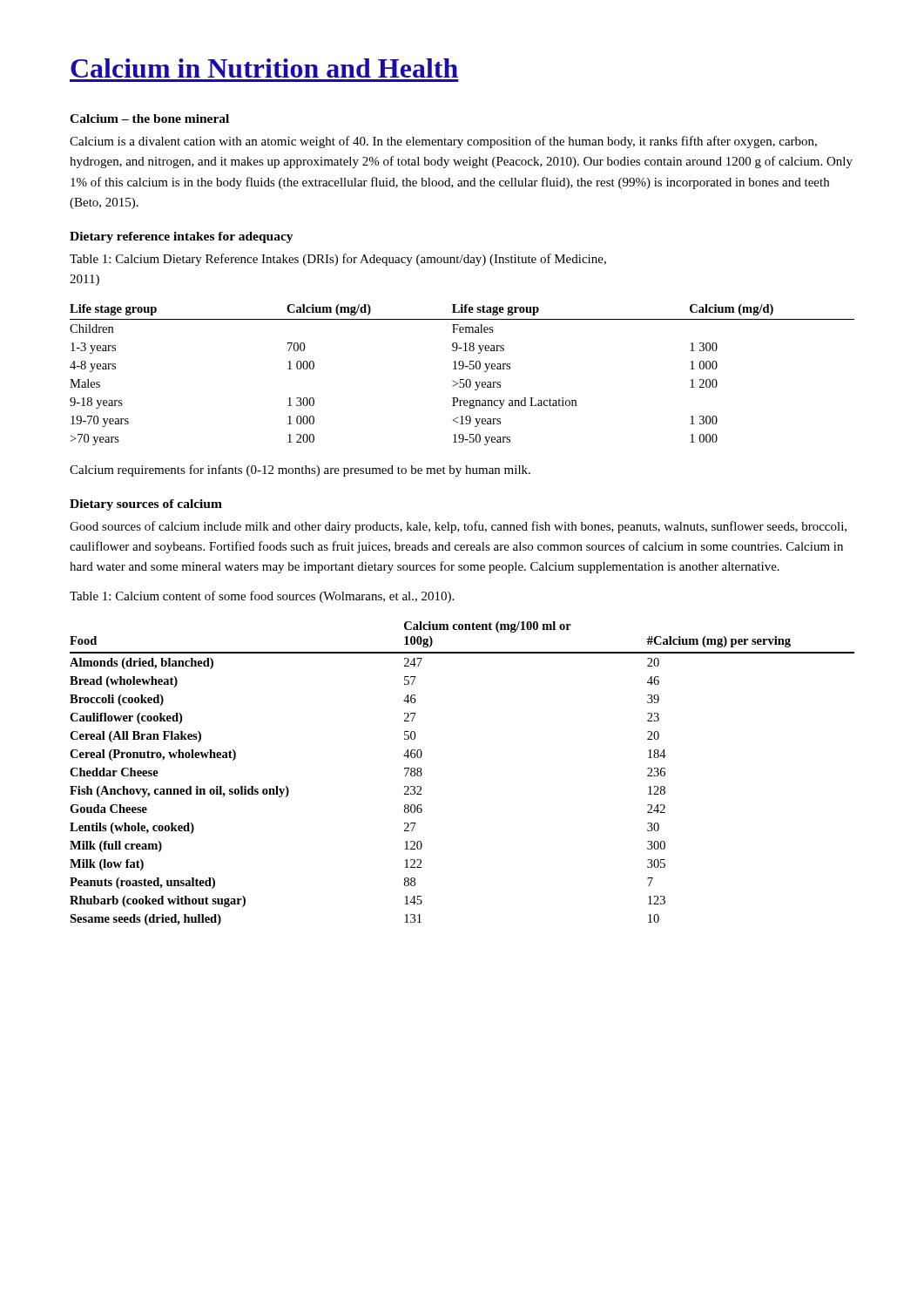Viewport: 924px width, 1307px height.
Task: Locate the table with the text "Calcium (mg/d)"
Action: [x=462, y=373]
